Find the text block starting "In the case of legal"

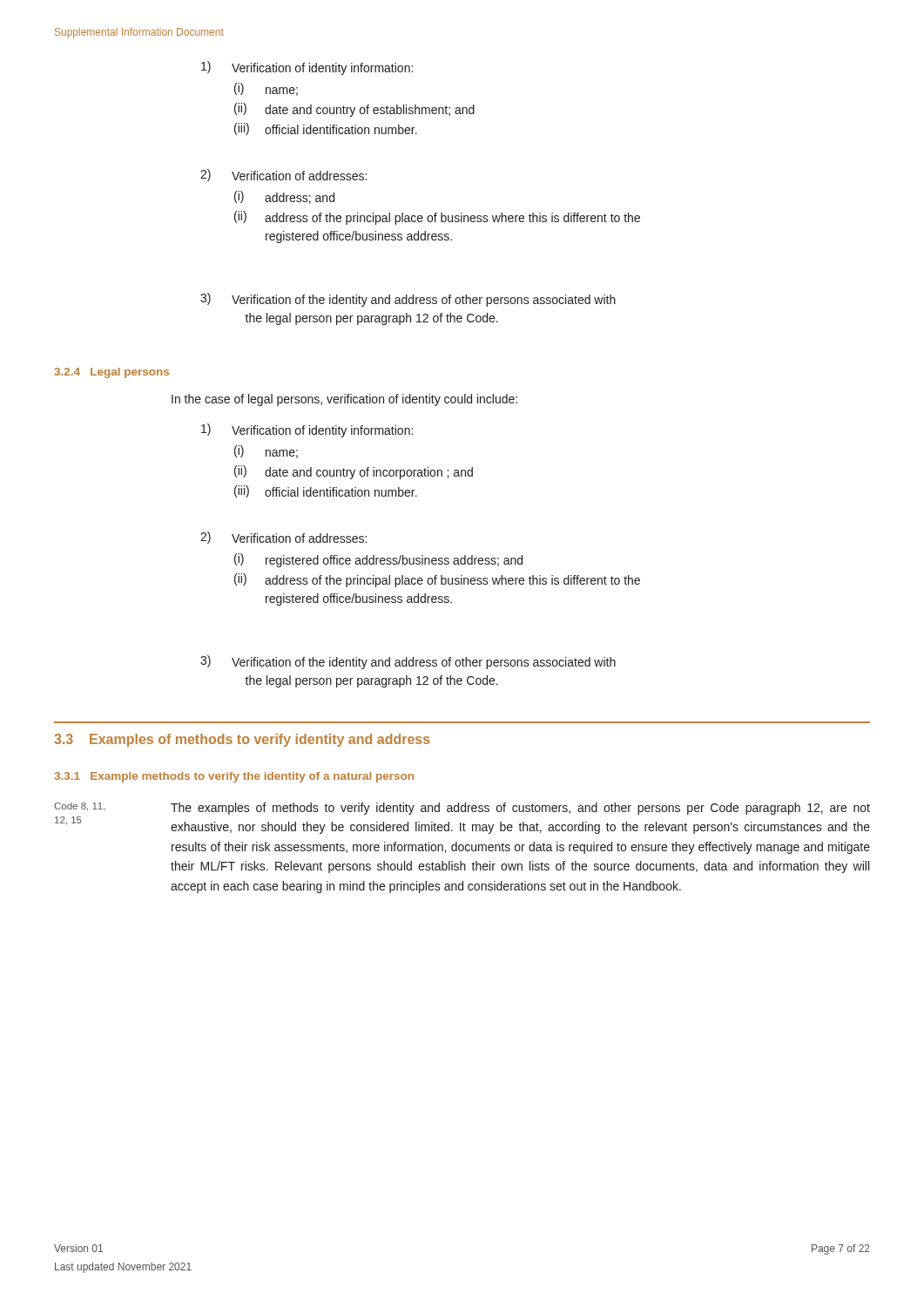(345, 399)
